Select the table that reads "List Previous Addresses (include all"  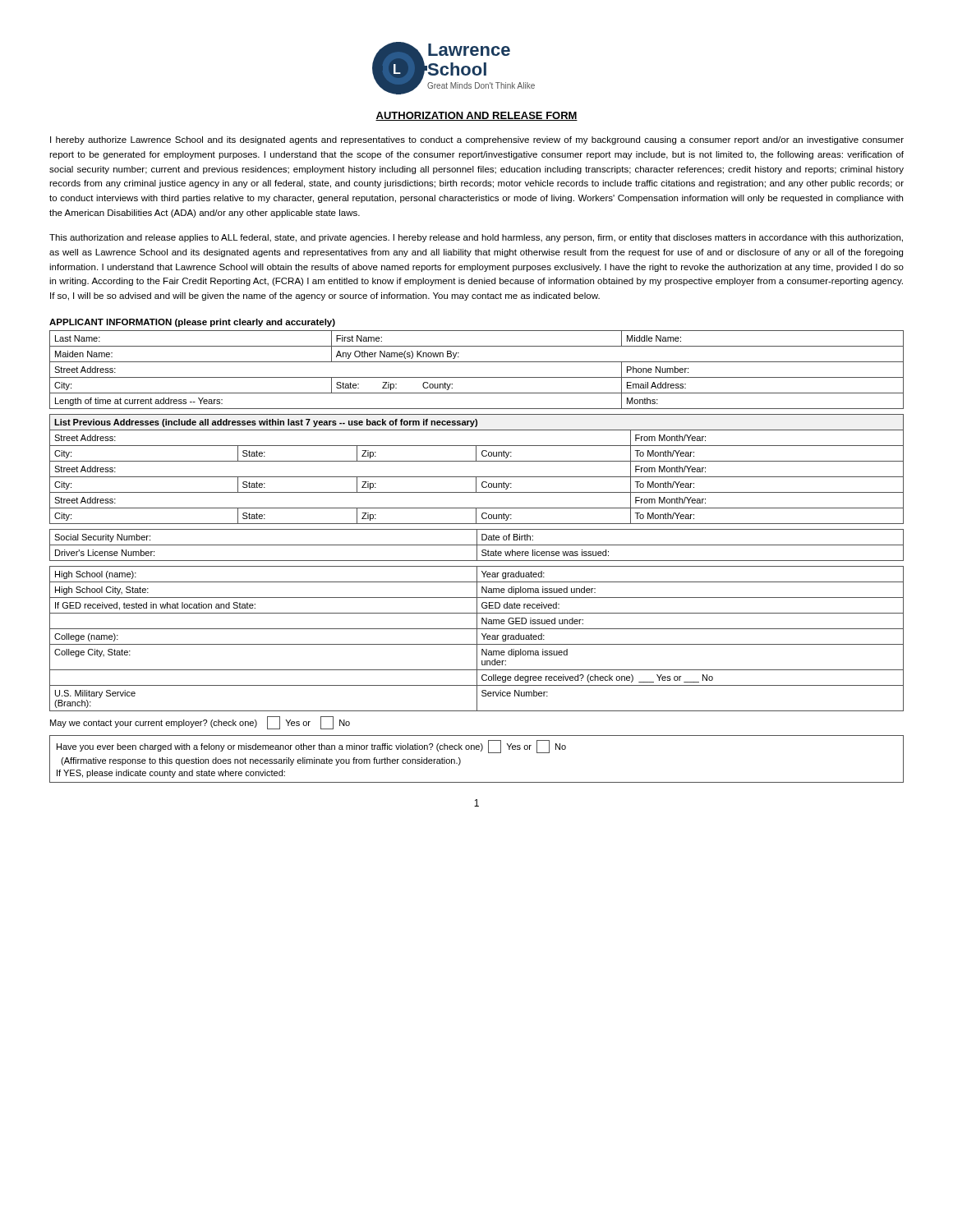click(476, 469)
